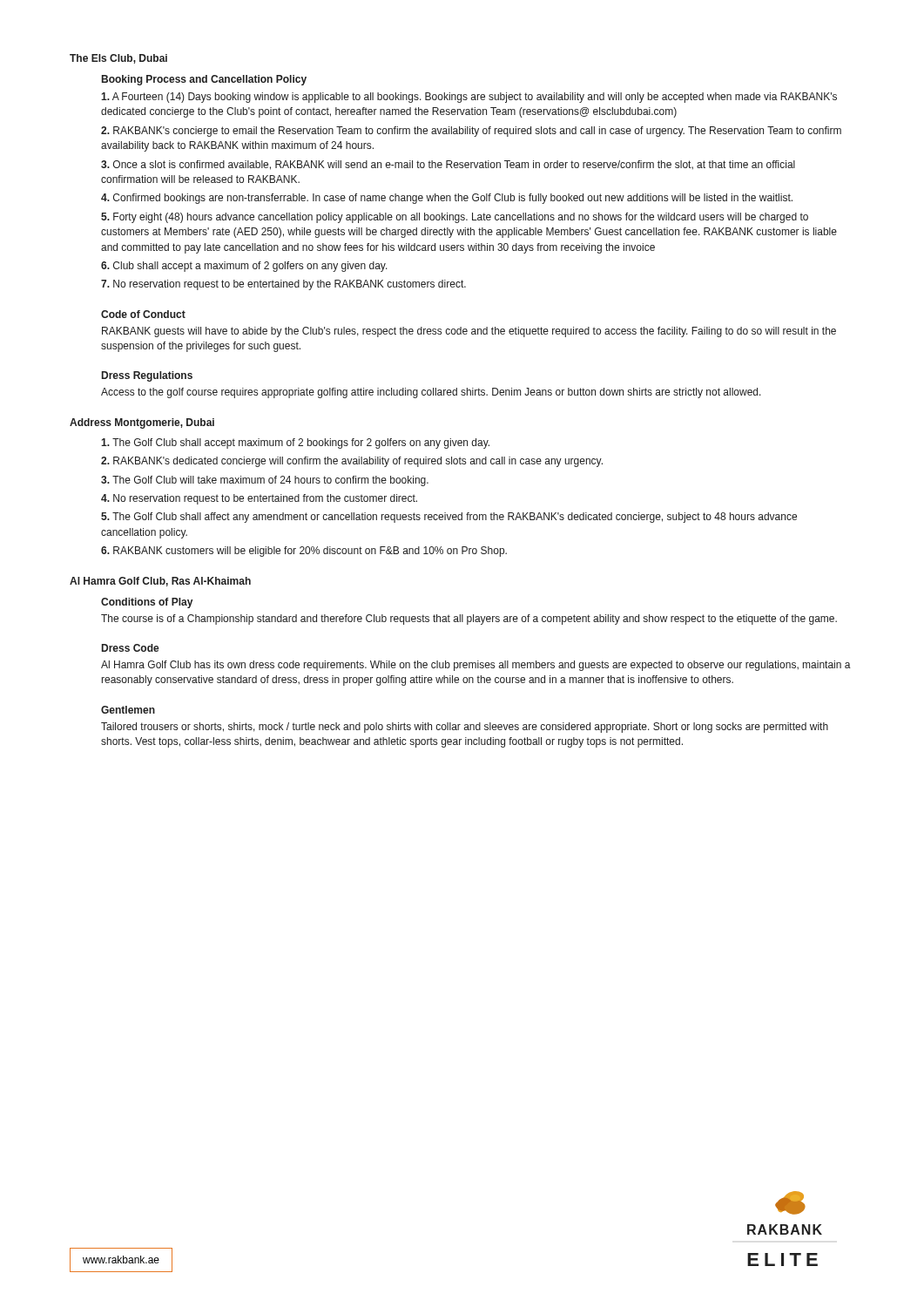Find the list item with the text "3. The Golf Club"
The image size is (924, 1307).
pos(265,480)
